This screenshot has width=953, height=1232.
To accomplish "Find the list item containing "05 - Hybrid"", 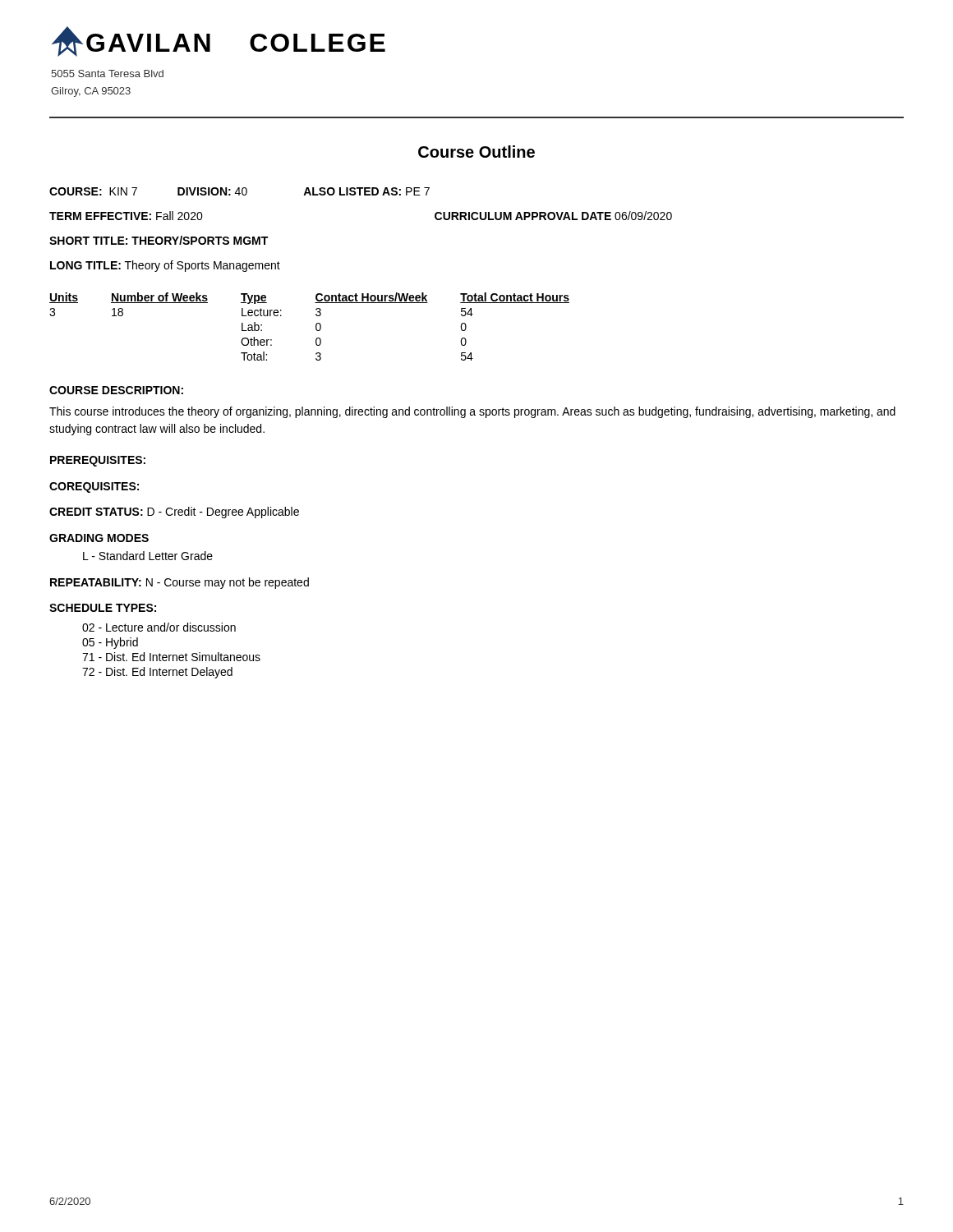I will [x=110, y=642].
